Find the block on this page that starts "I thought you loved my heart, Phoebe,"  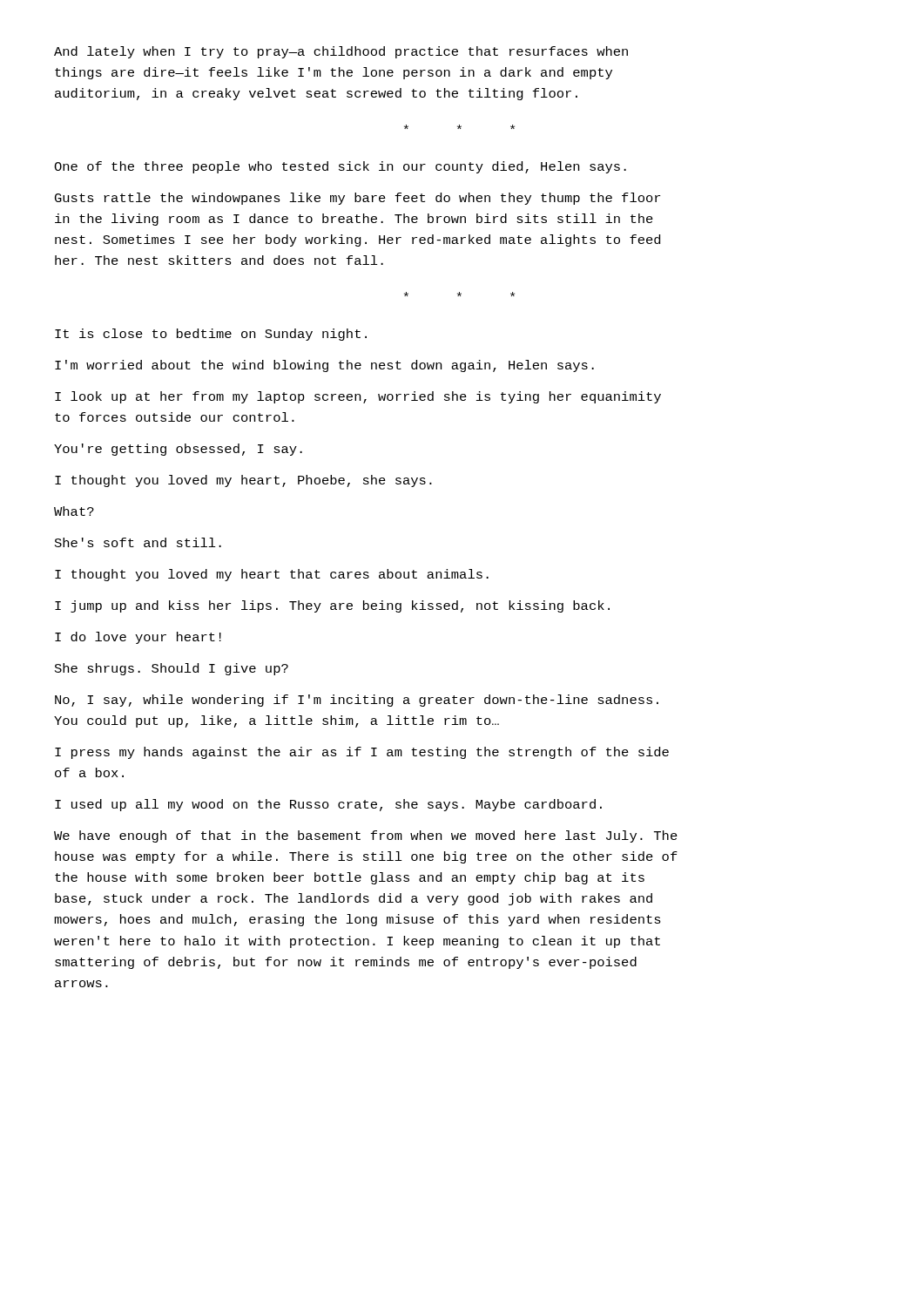pyautogui.click(x=244, y=481)
